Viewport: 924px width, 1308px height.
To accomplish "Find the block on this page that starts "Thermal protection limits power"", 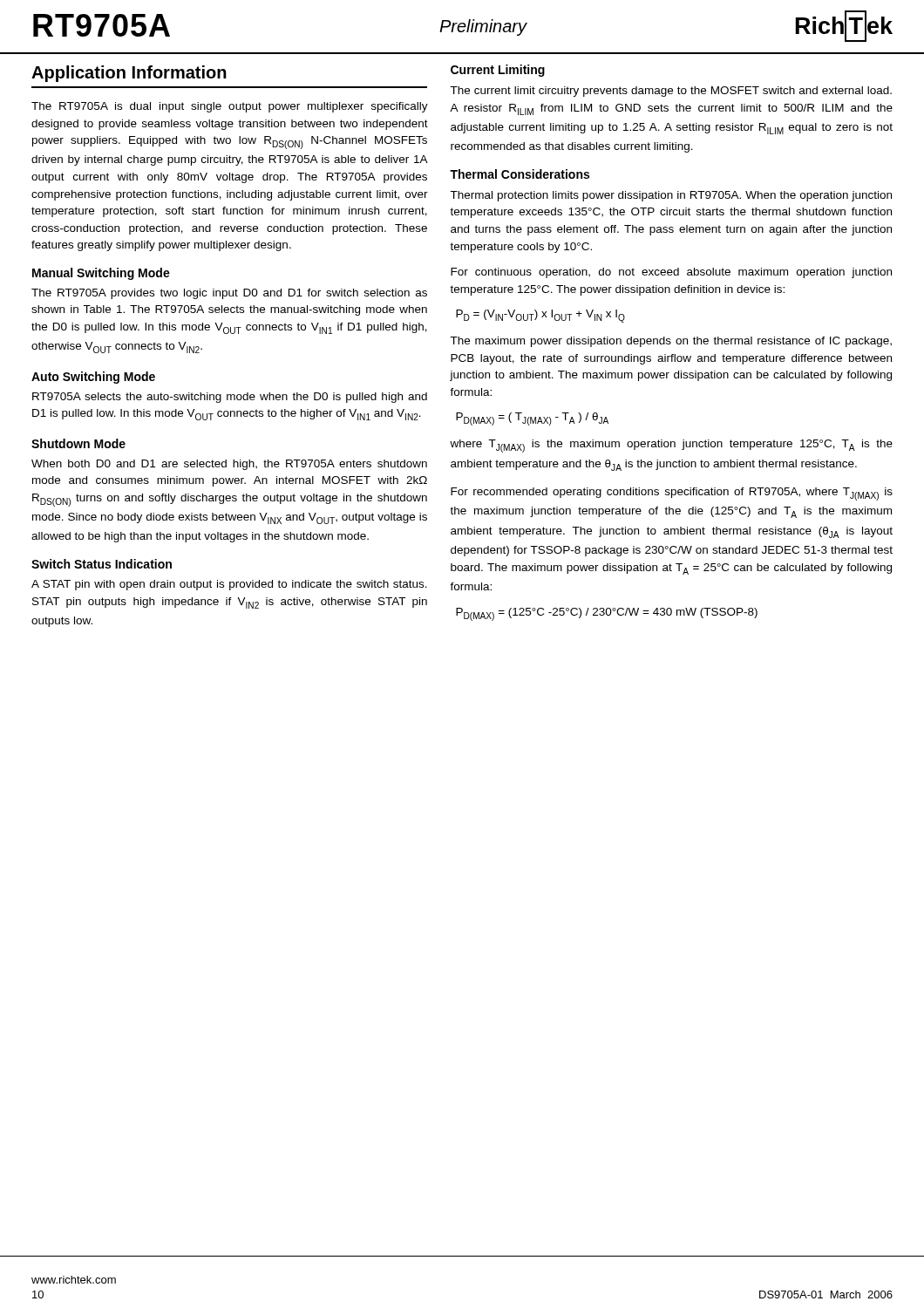I will tap(671, 220).
